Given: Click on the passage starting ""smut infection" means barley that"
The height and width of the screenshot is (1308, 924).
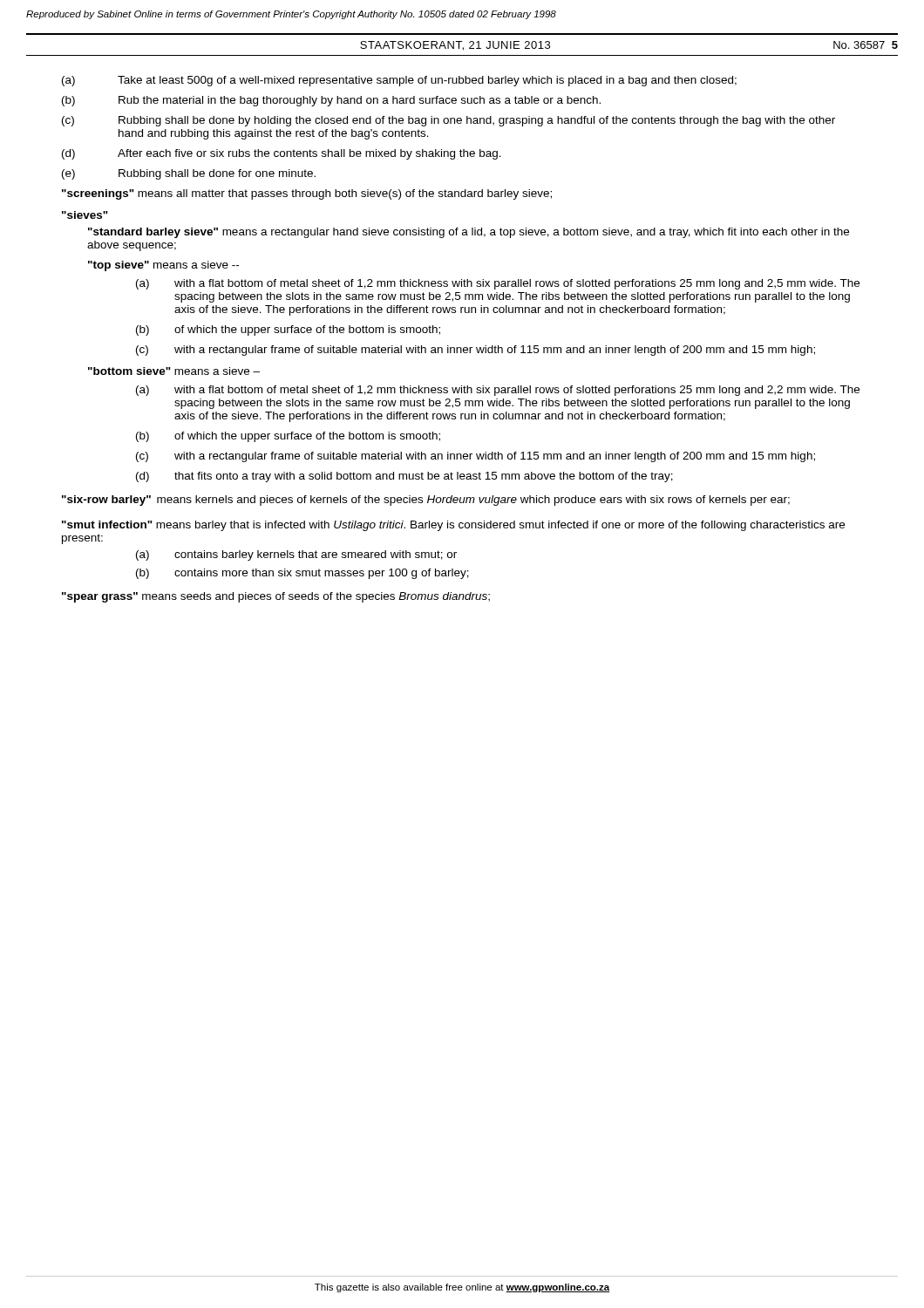Looking at the screenshot, I should tap(453, 531).
